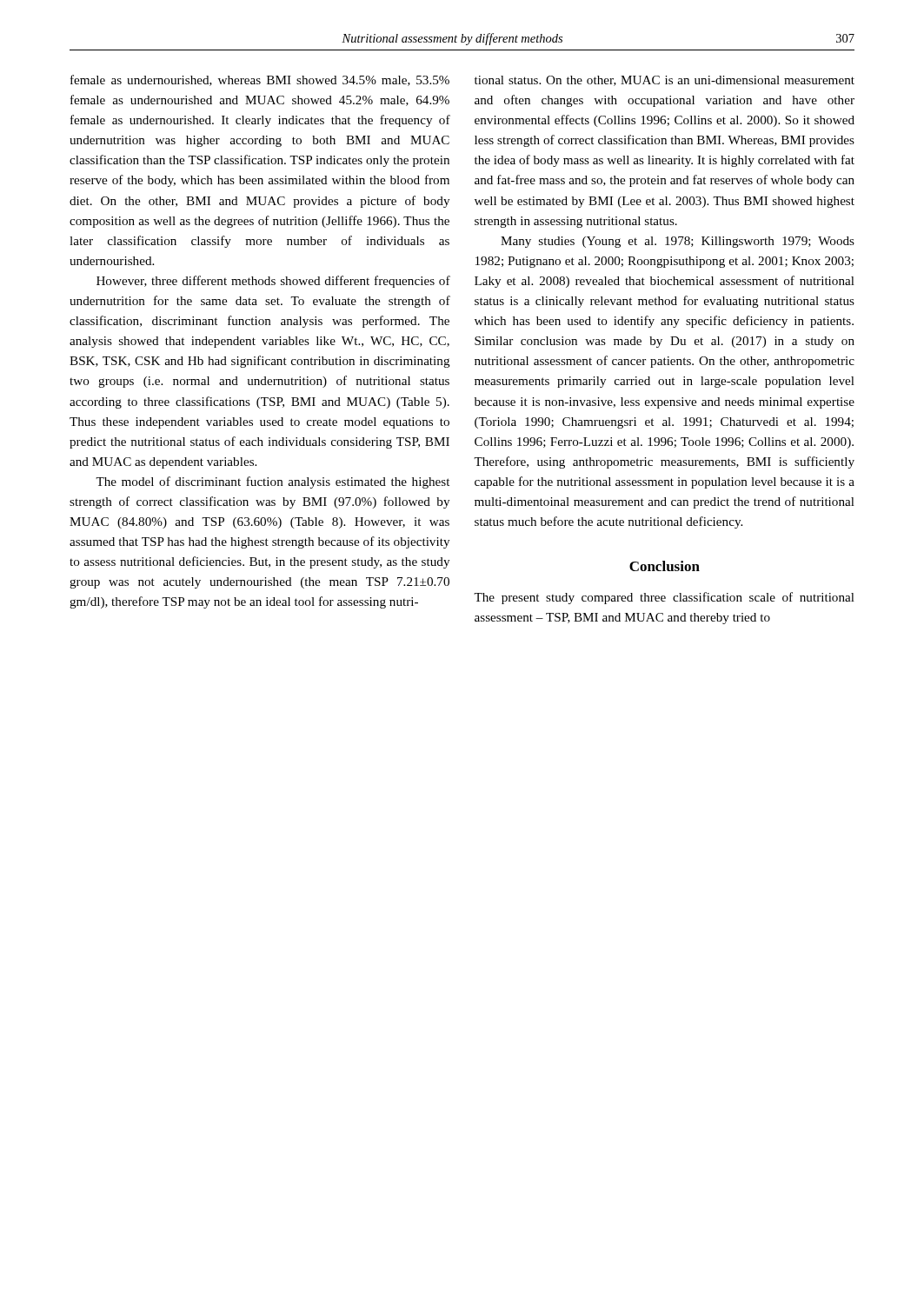Viewport: 924px width, 1304px height.
Task: Point to the text starting "However, three different methods showed"
Action: [x=260, y=371]
